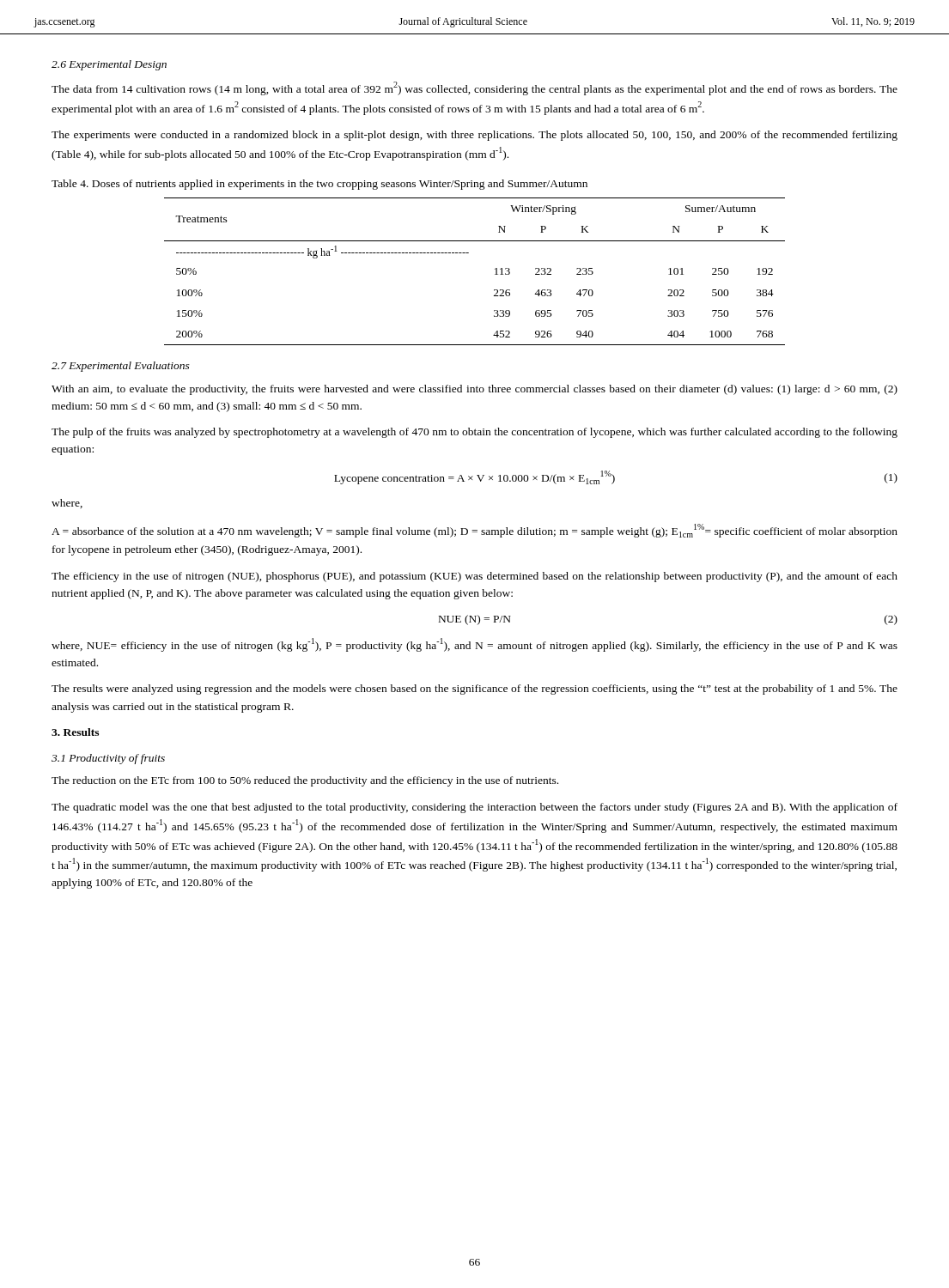The width and height of the screenshot is (949, 1288).
Task: Navigate to the element starting "The results were analyzed using regression"
Action: [474, 698]
